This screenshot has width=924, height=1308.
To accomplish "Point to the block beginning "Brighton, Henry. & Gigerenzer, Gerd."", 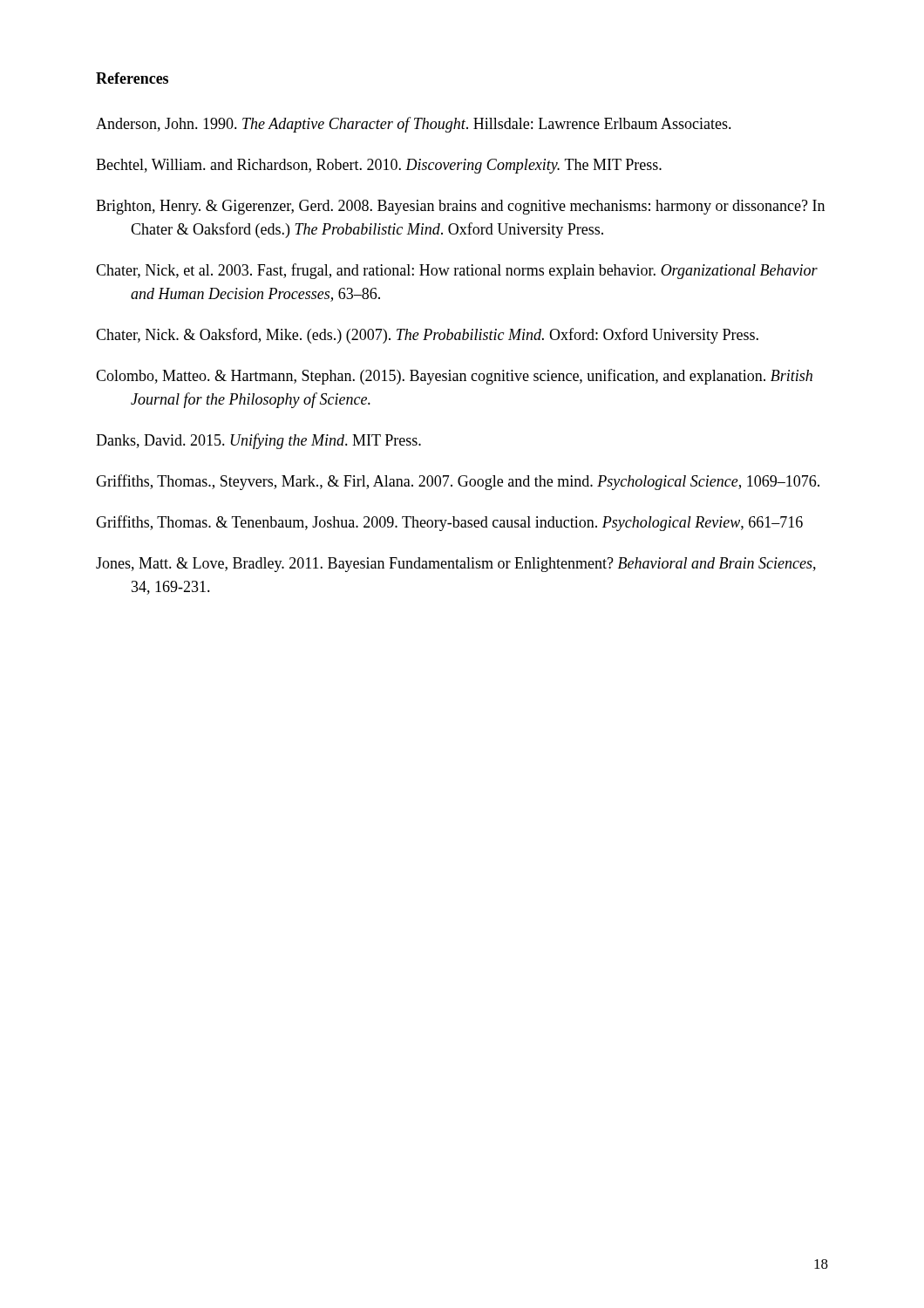I will pyautogui.click(x=460, y=218).
